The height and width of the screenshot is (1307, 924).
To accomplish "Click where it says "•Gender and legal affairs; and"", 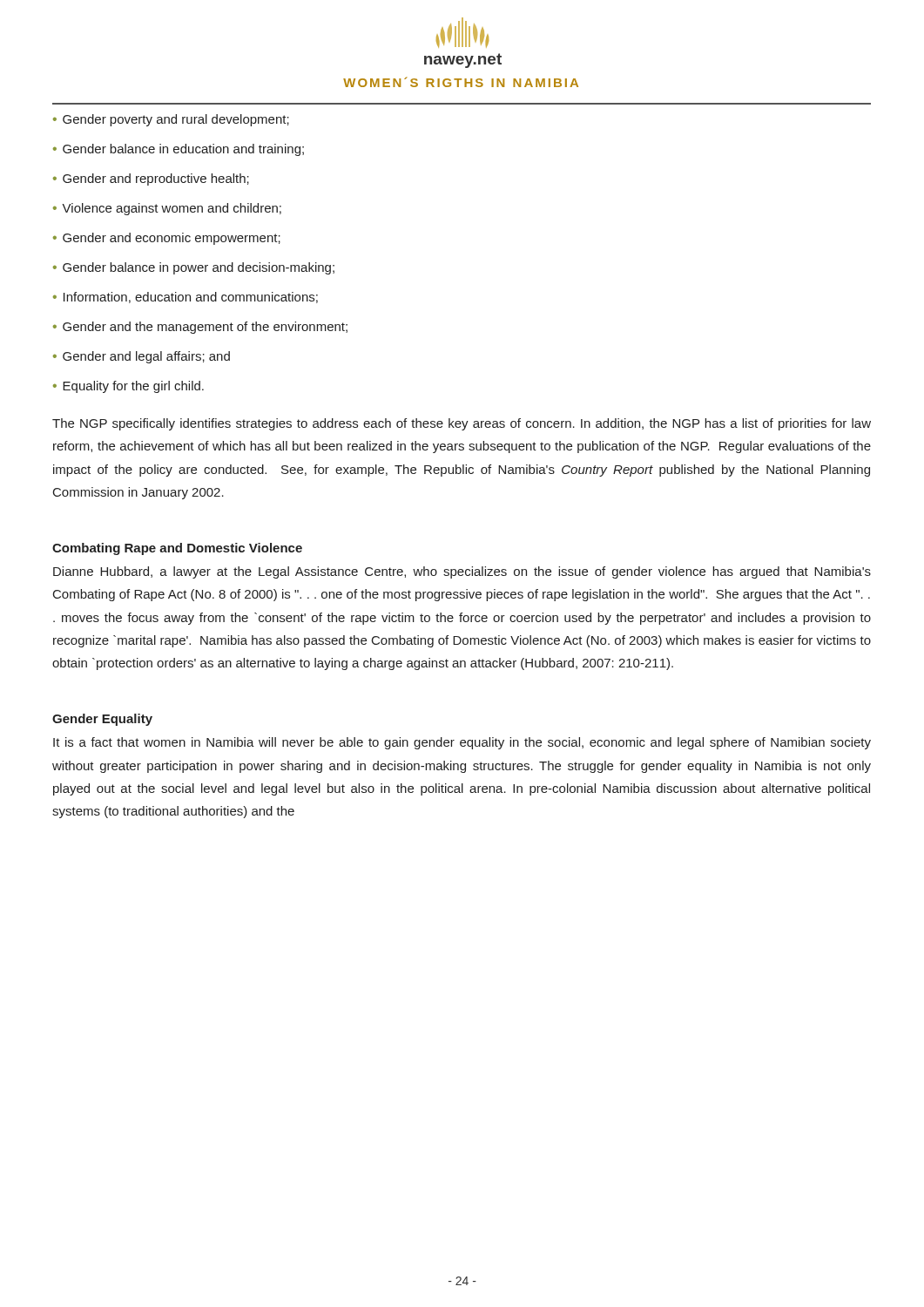I will (141, 356).
